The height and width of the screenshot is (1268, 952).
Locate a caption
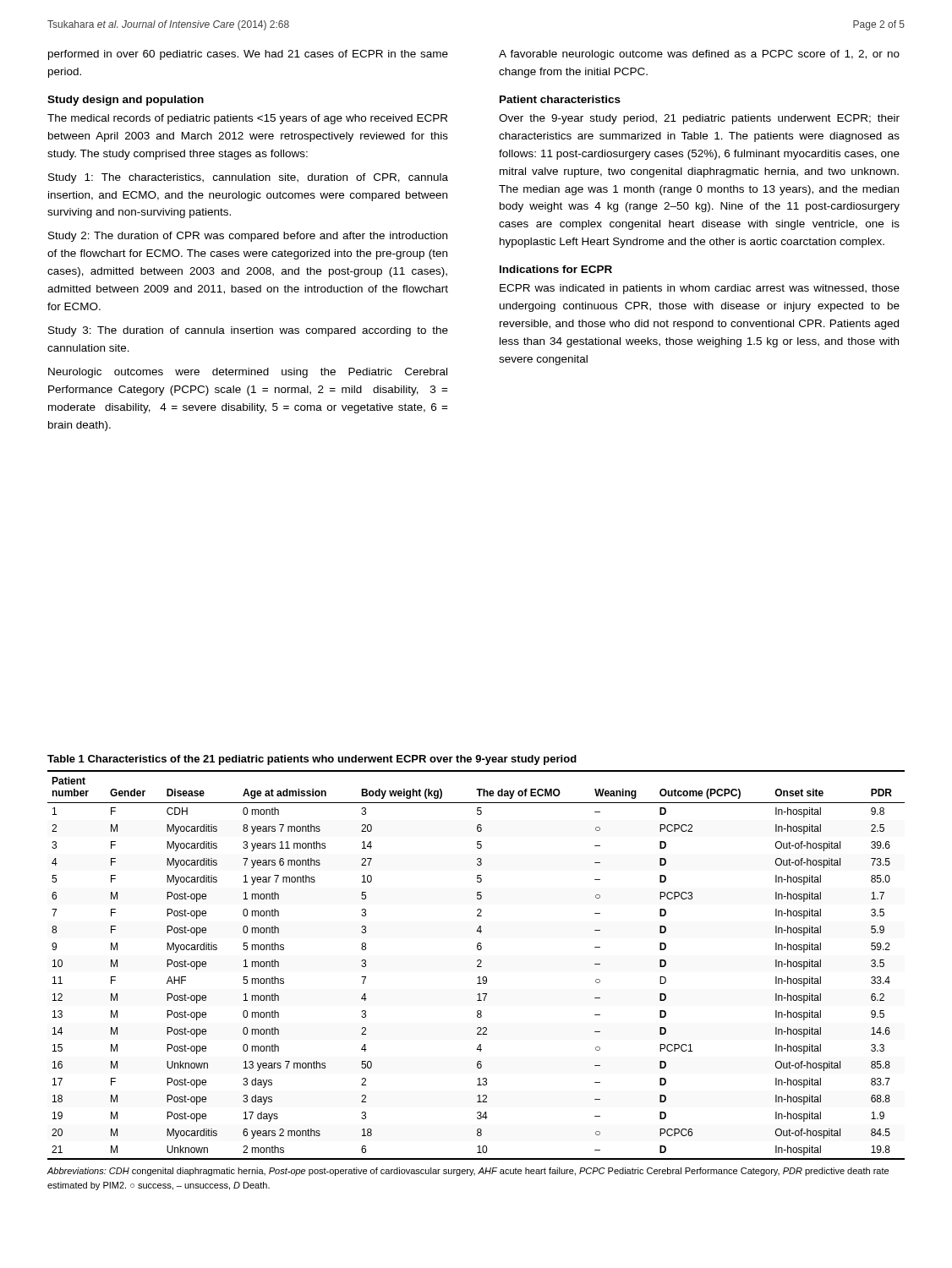tap(312, 759)
